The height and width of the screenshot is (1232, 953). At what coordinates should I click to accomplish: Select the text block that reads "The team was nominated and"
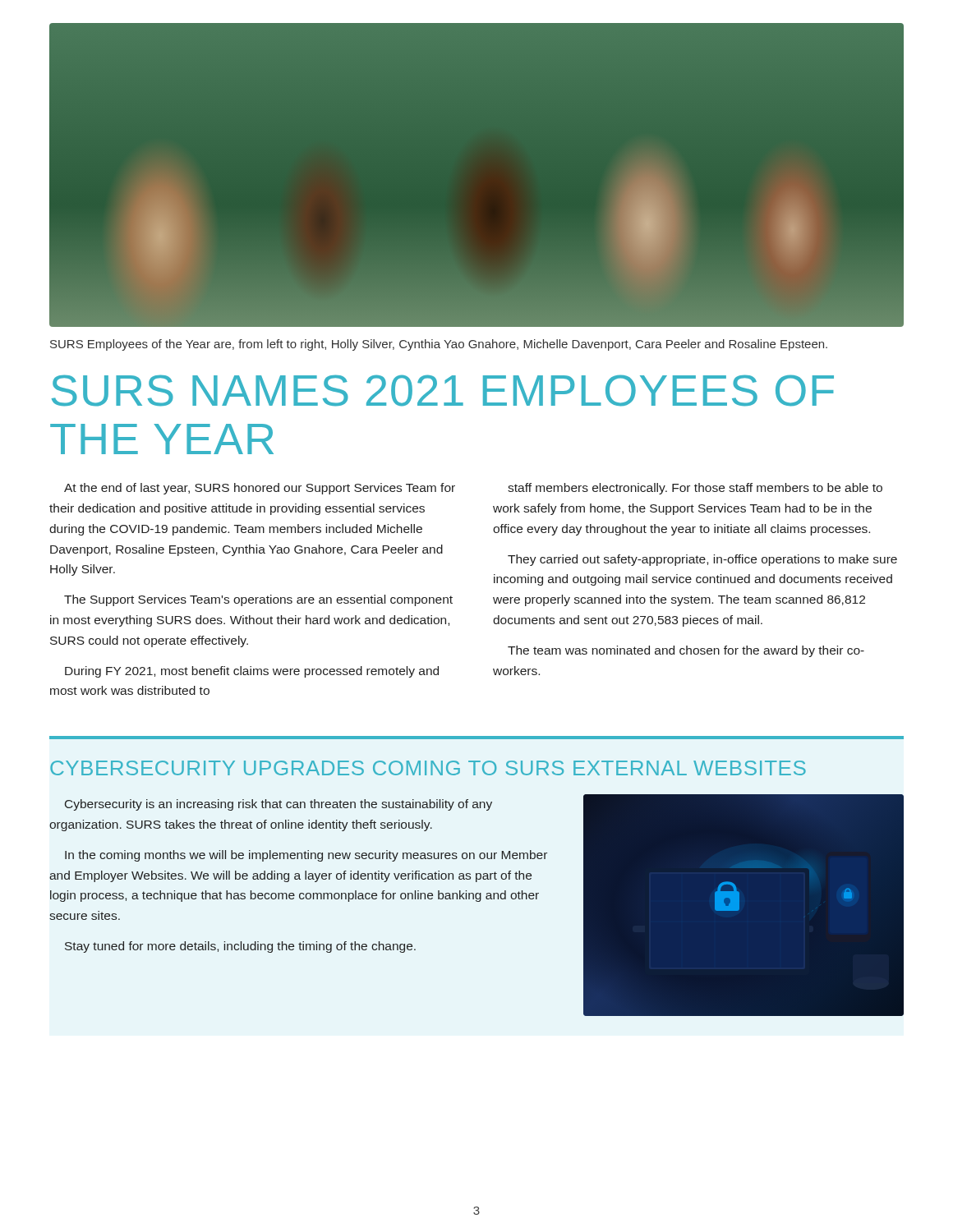pos(698,661)
